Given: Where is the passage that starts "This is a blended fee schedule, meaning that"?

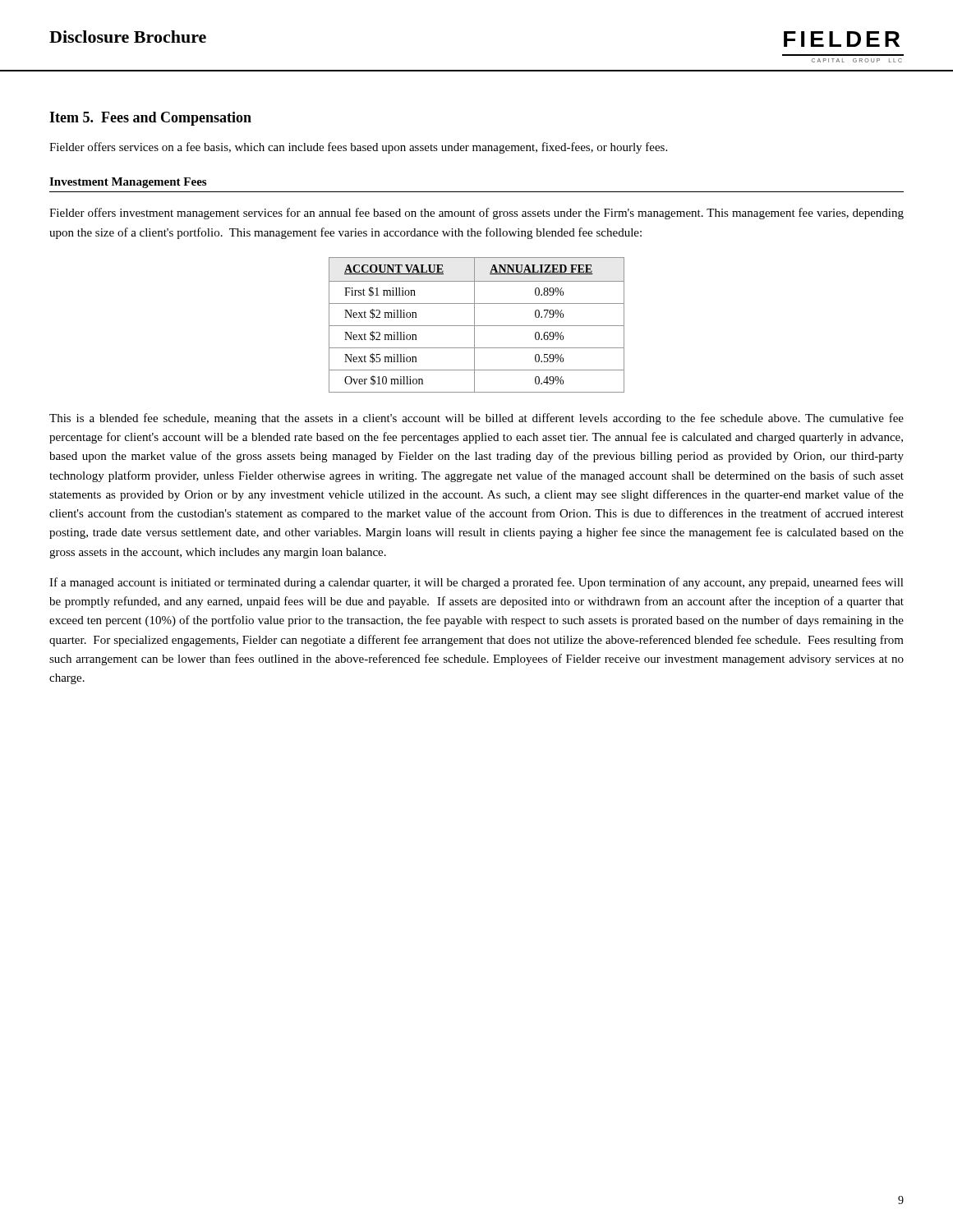Looking at the screenshot, I should (x=476, y=485).
